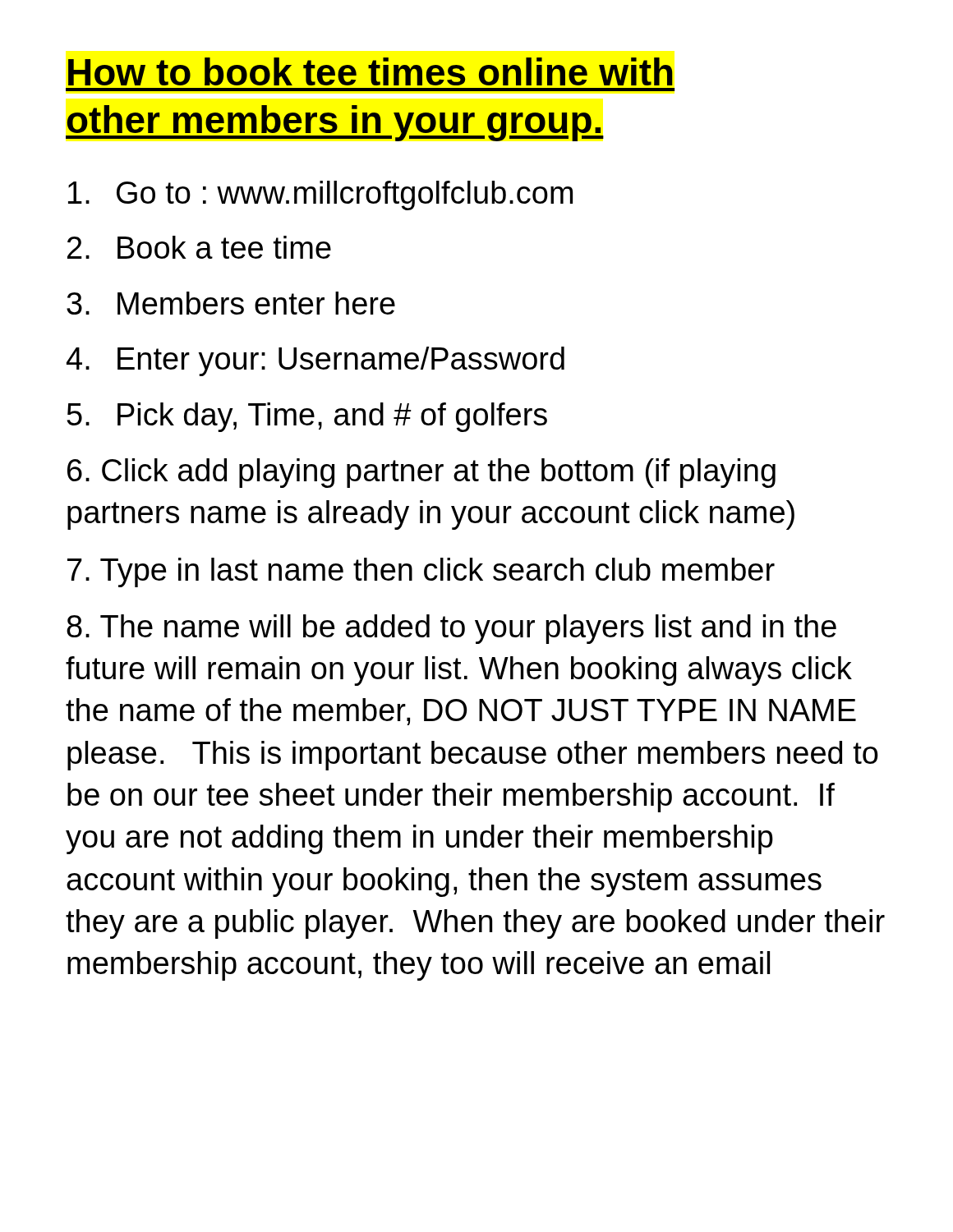Locate the text "Go to : www.millcroftgolfclub.com"
Image resolution: width=953 pixels, height=1232 pixels.
coord(320,194)
